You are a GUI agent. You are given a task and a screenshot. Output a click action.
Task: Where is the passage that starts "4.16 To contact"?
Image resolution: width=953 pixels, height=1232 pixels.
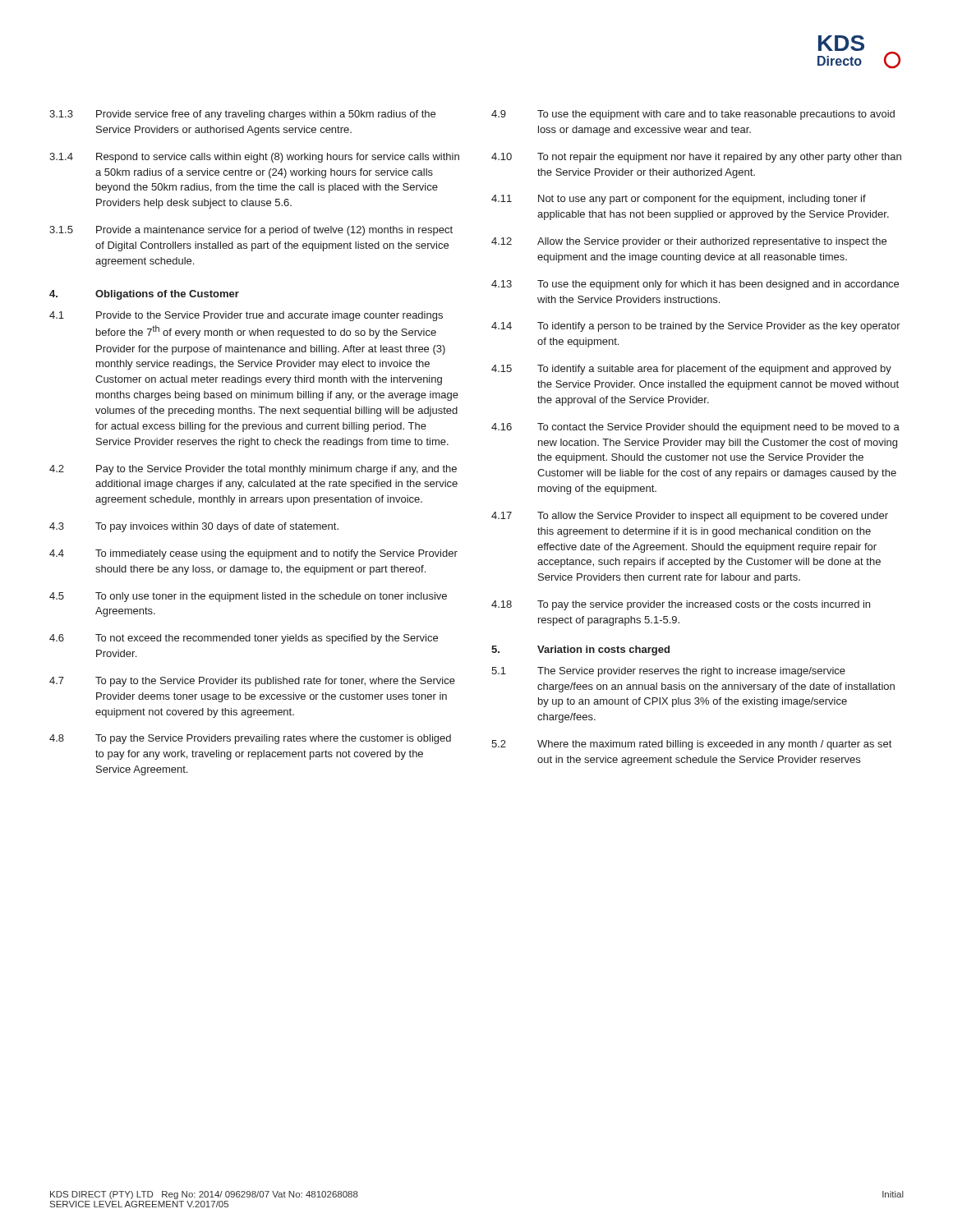[x=698, y=458]
